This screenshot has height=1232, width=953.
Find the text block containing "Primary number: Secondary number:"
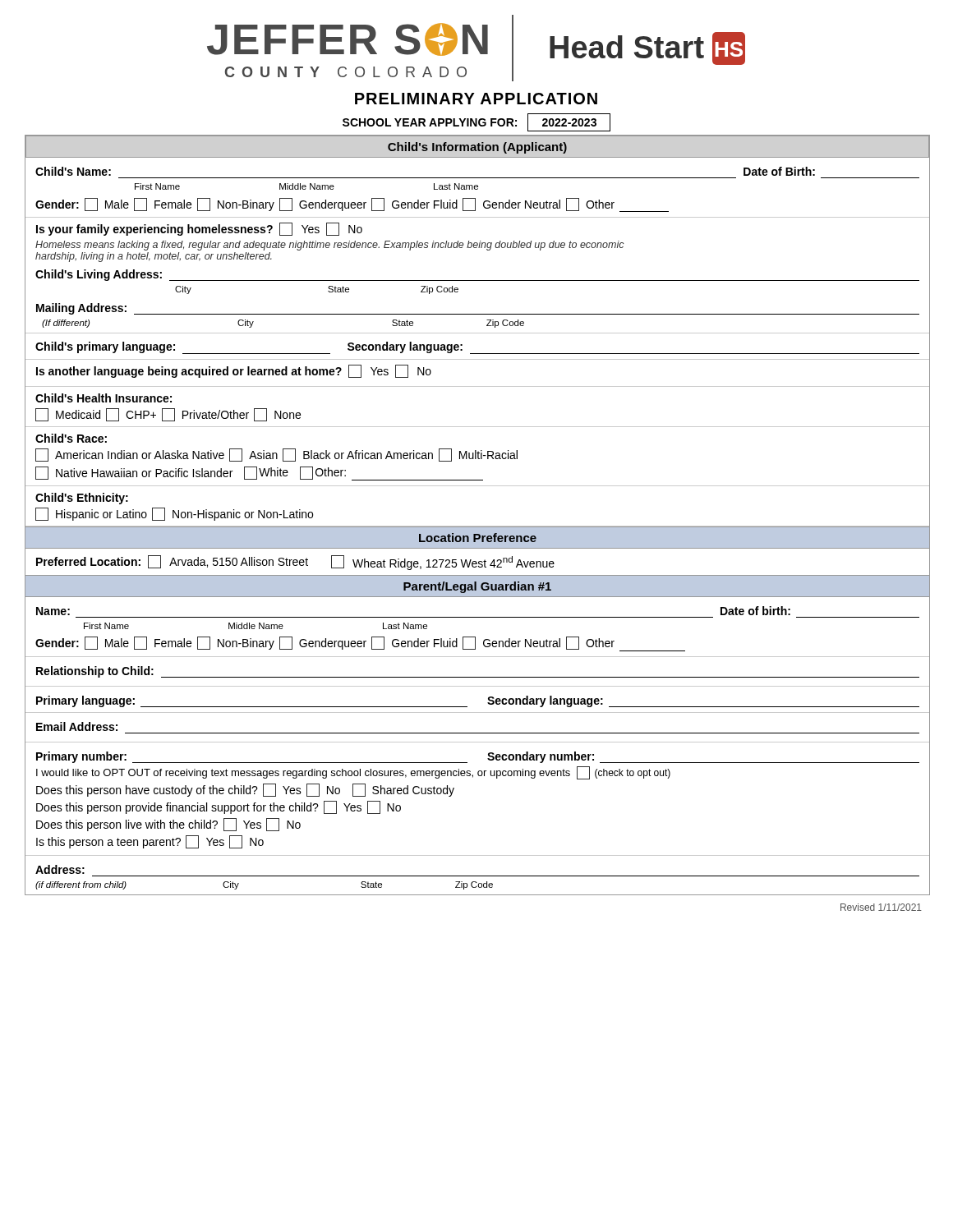(86, 757)
